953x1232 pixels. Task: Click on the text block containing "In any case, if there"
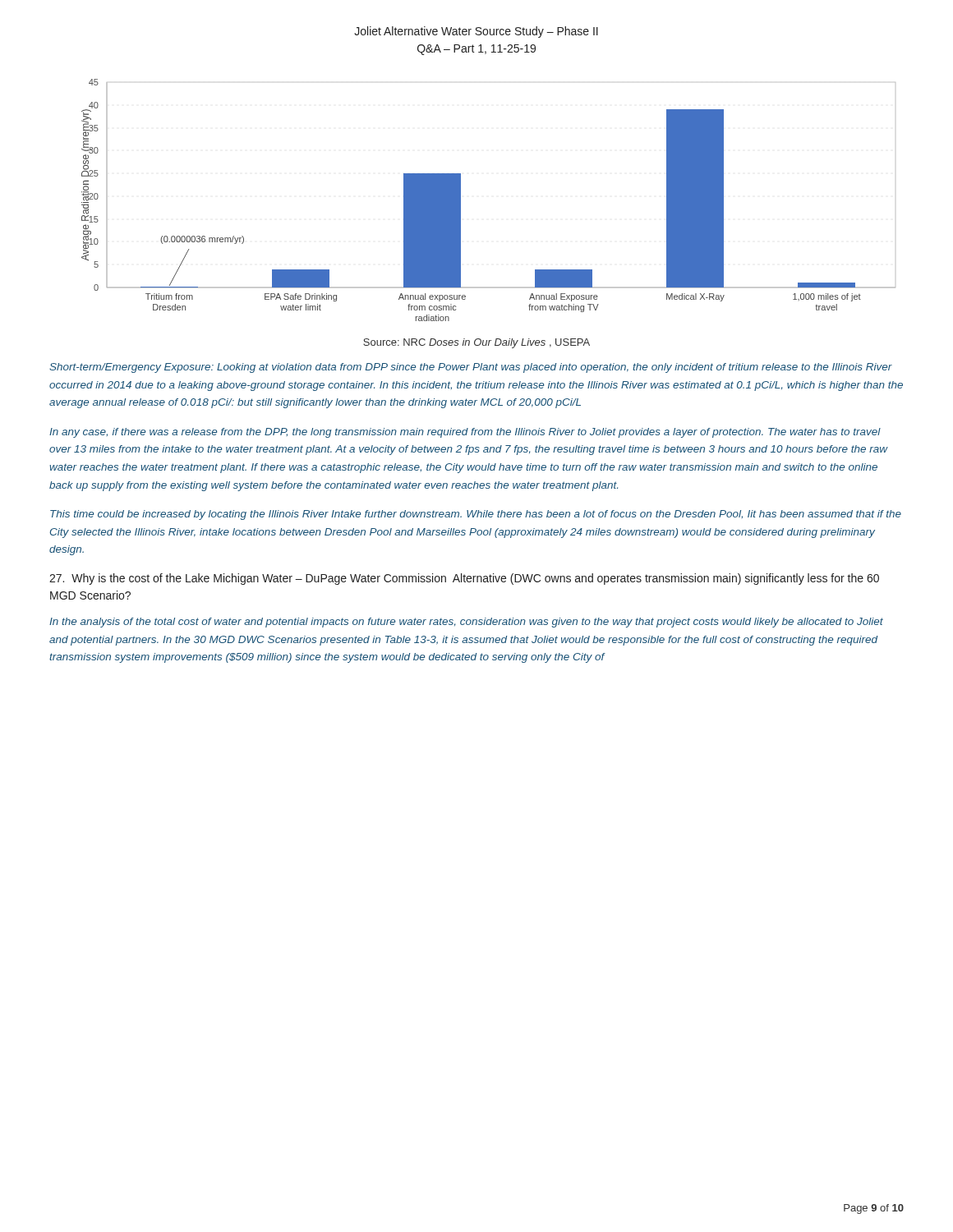(468, 458)
